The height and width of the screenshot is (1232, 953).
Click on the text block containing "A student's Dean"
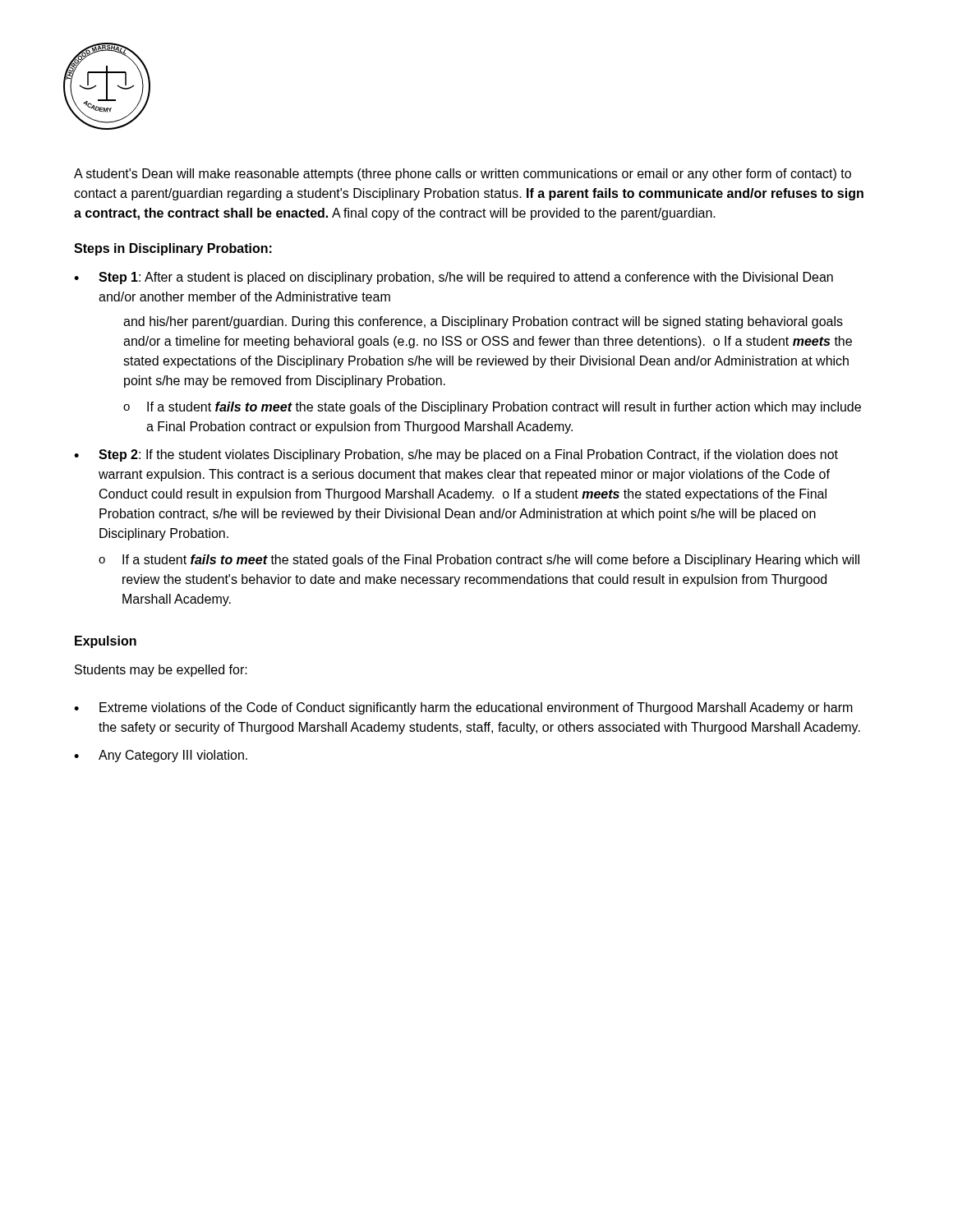[469, 193]
